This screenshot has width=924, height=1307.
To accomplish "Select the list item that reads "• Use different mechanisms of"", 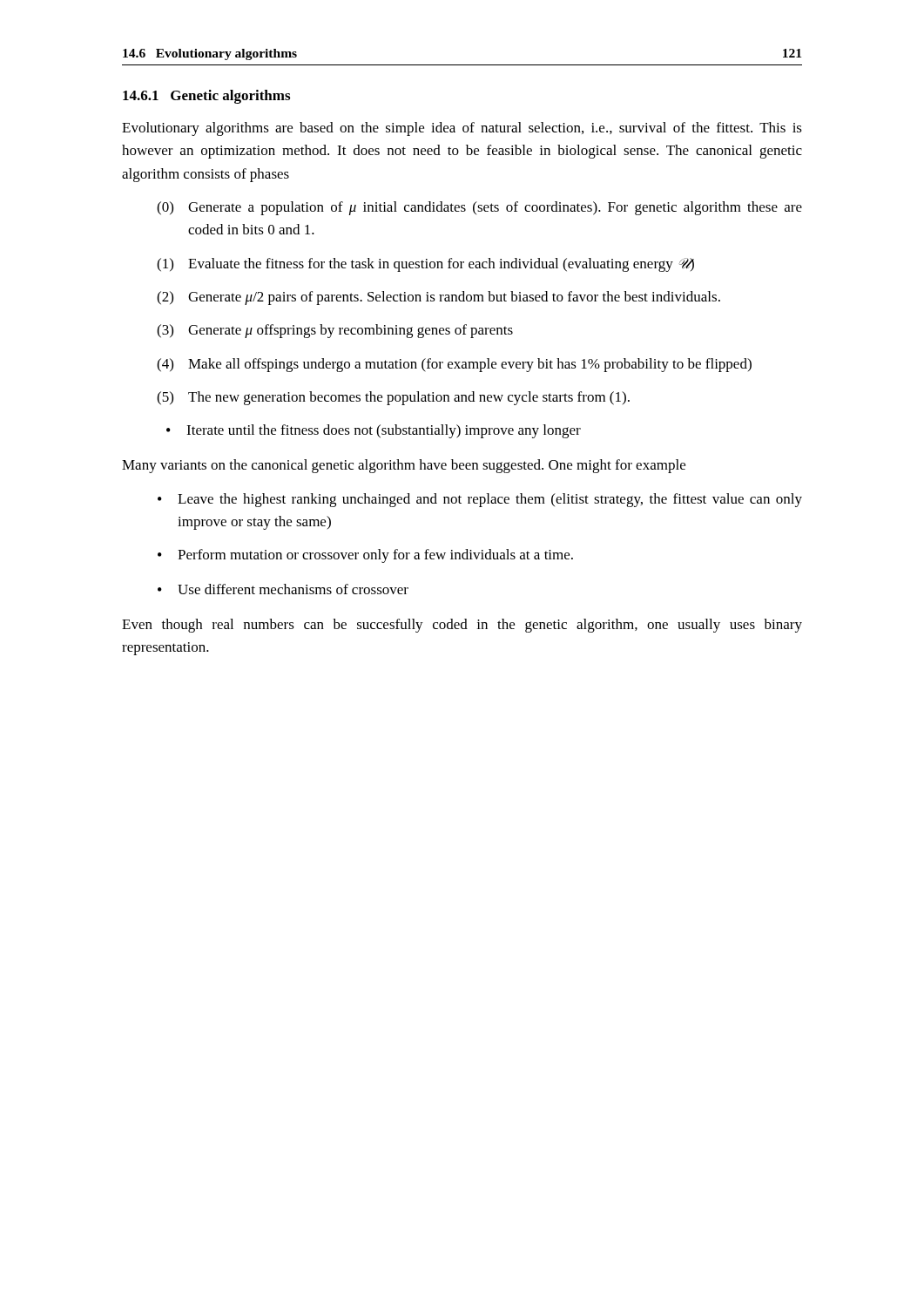I will [283, 589].
